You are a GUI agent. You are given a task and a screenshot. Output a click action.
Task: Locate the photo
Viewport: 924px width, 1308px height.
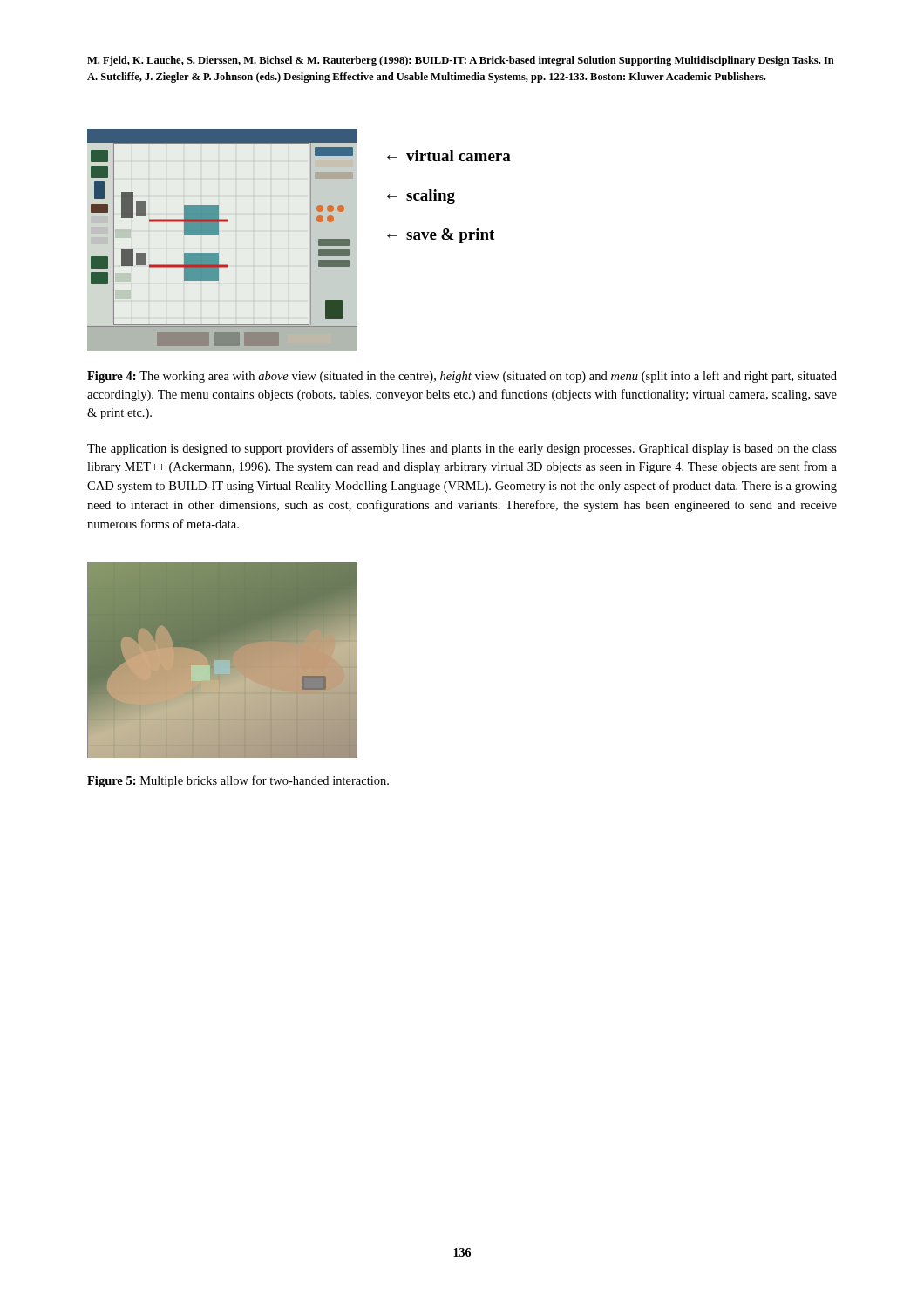(x=462, y=660)
